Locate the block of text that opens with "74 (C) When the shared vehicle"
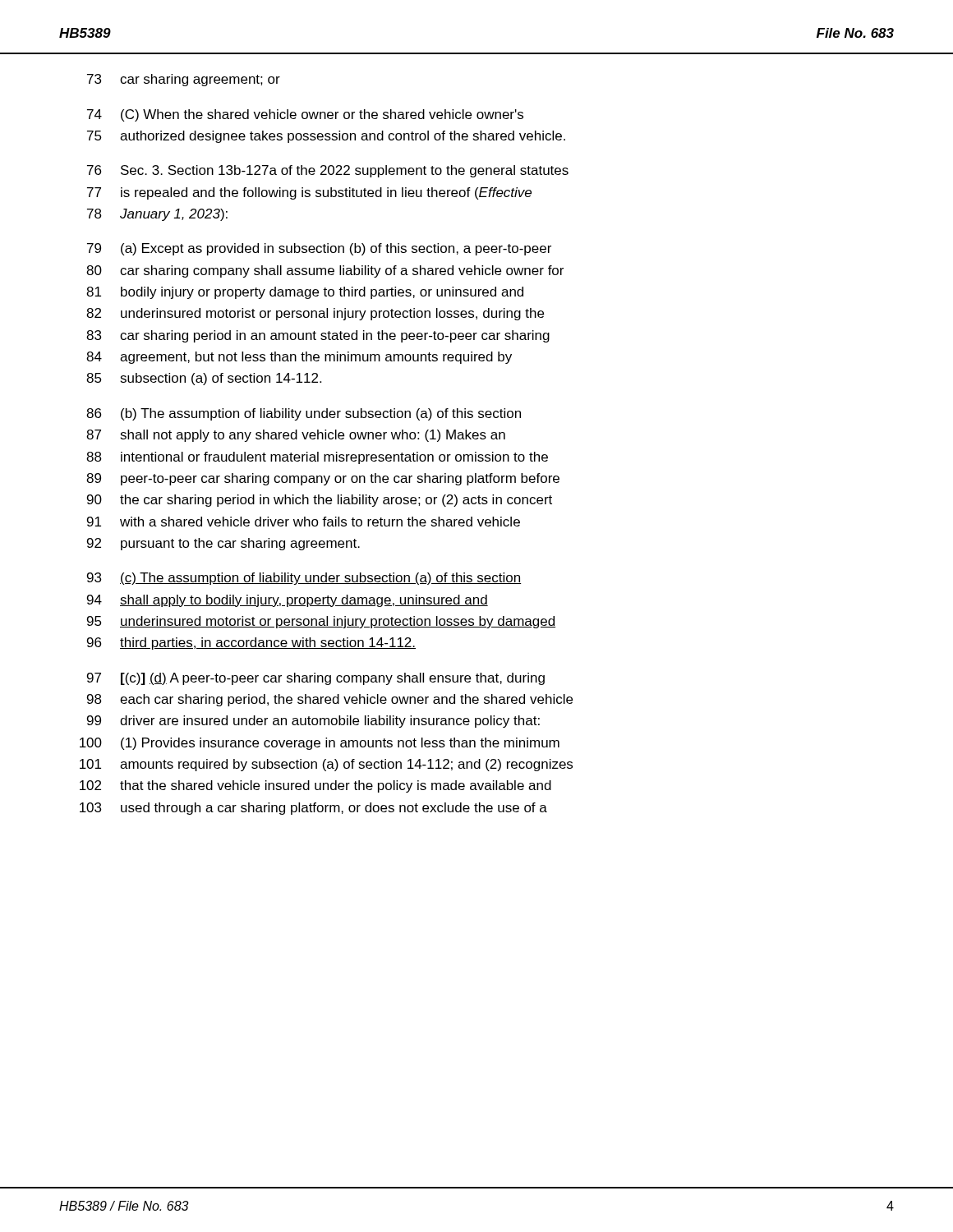The width and height of the screenshot is (953, 1232). [476, 126]
